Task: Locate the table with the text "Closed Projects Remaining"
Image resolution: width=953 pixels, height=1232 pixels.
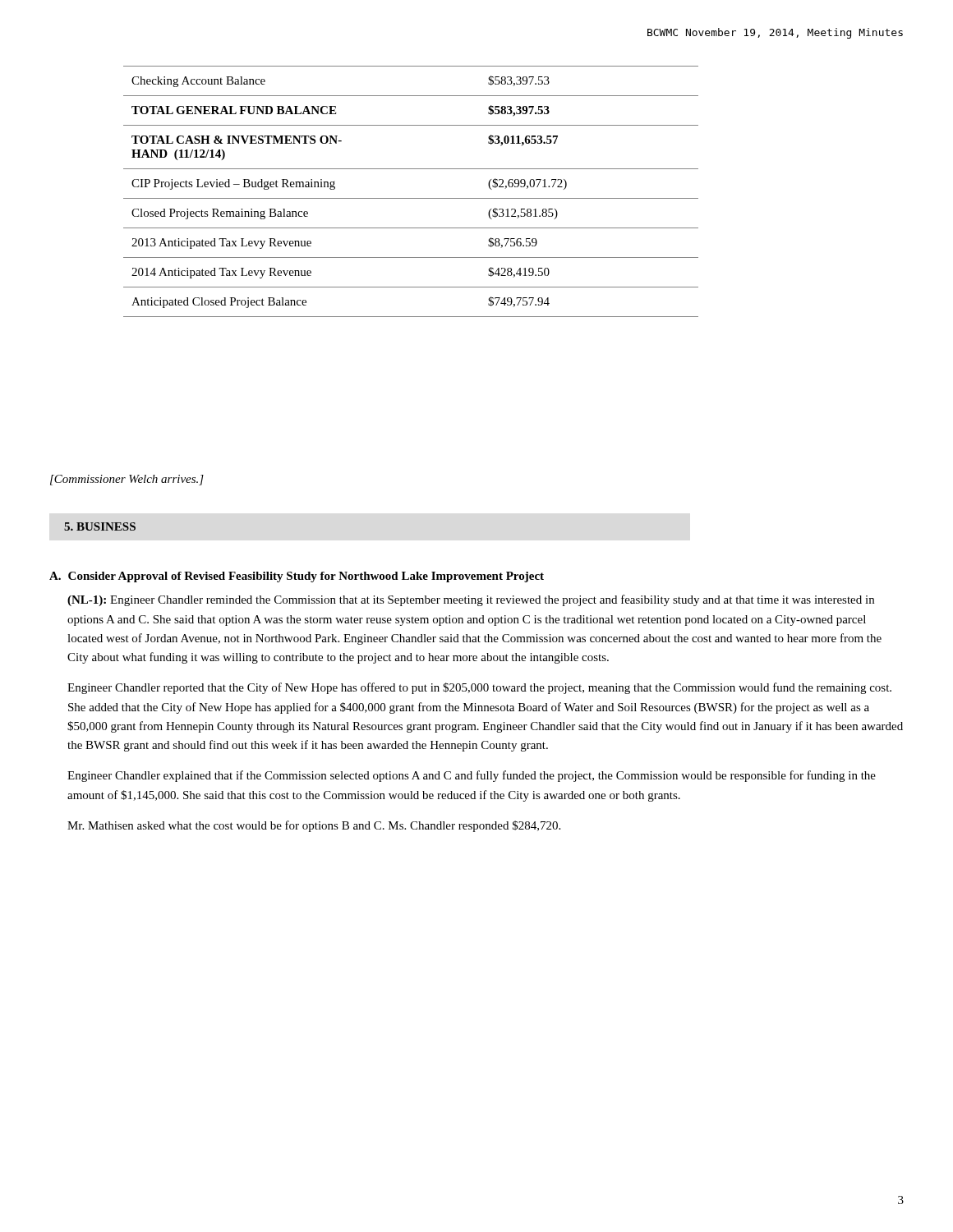Action: 411,191
